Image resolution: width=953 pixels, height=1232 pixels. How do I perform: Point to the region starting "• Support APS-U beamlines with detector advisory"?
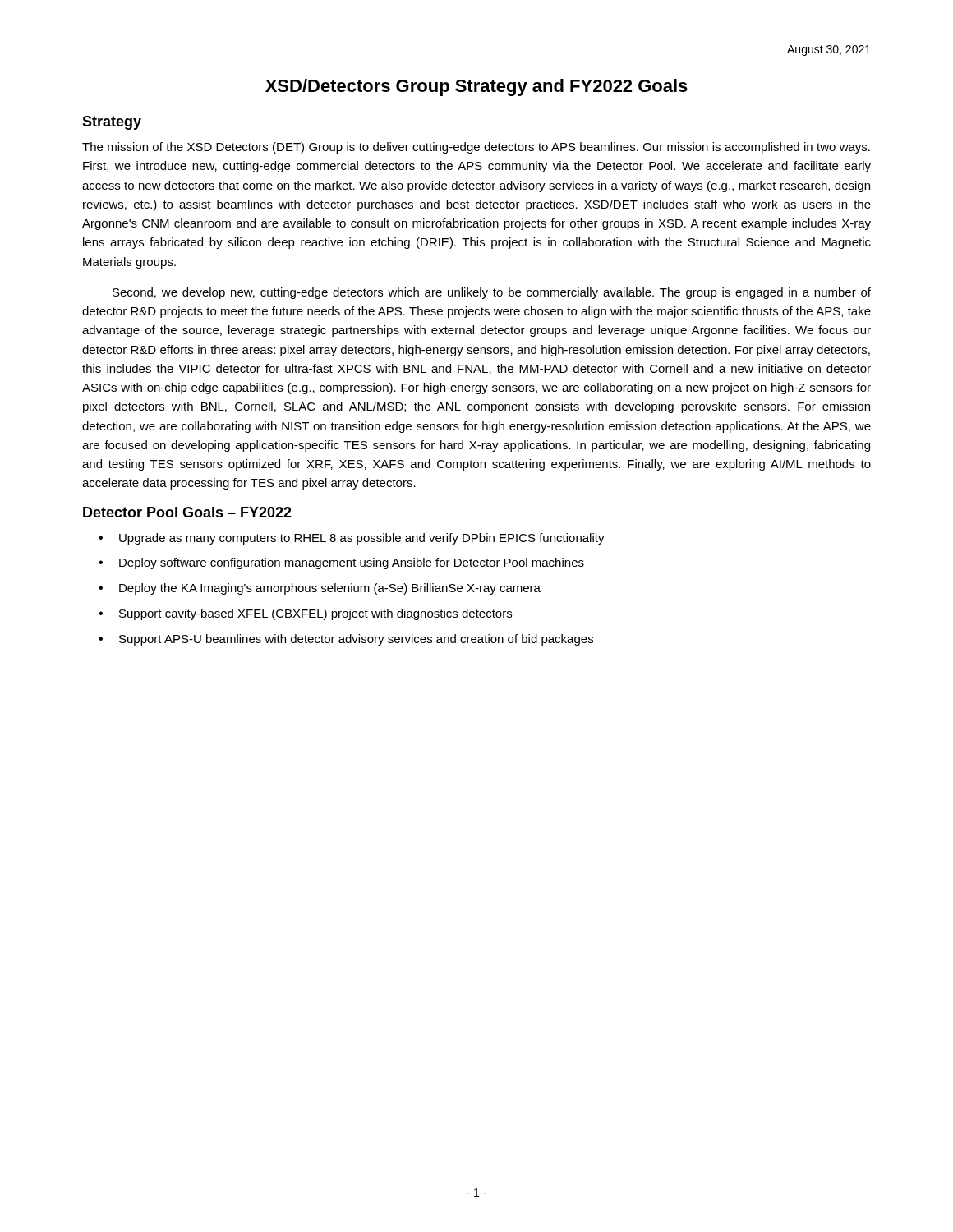tap(346, 639)
